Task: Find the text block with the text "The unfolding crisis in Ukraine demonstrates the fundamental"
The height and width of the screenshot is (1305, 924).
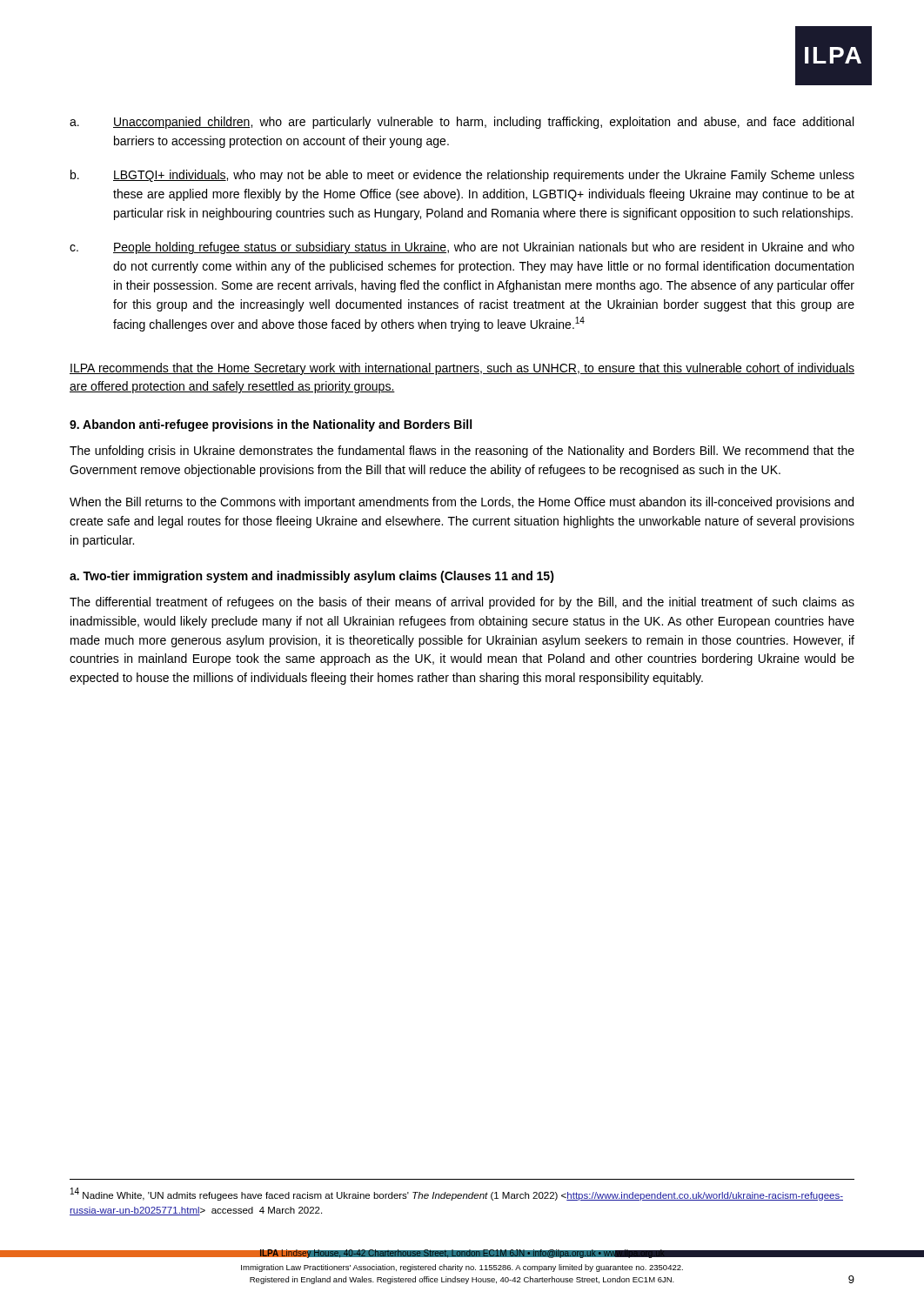Action: (x=462, y=460)
